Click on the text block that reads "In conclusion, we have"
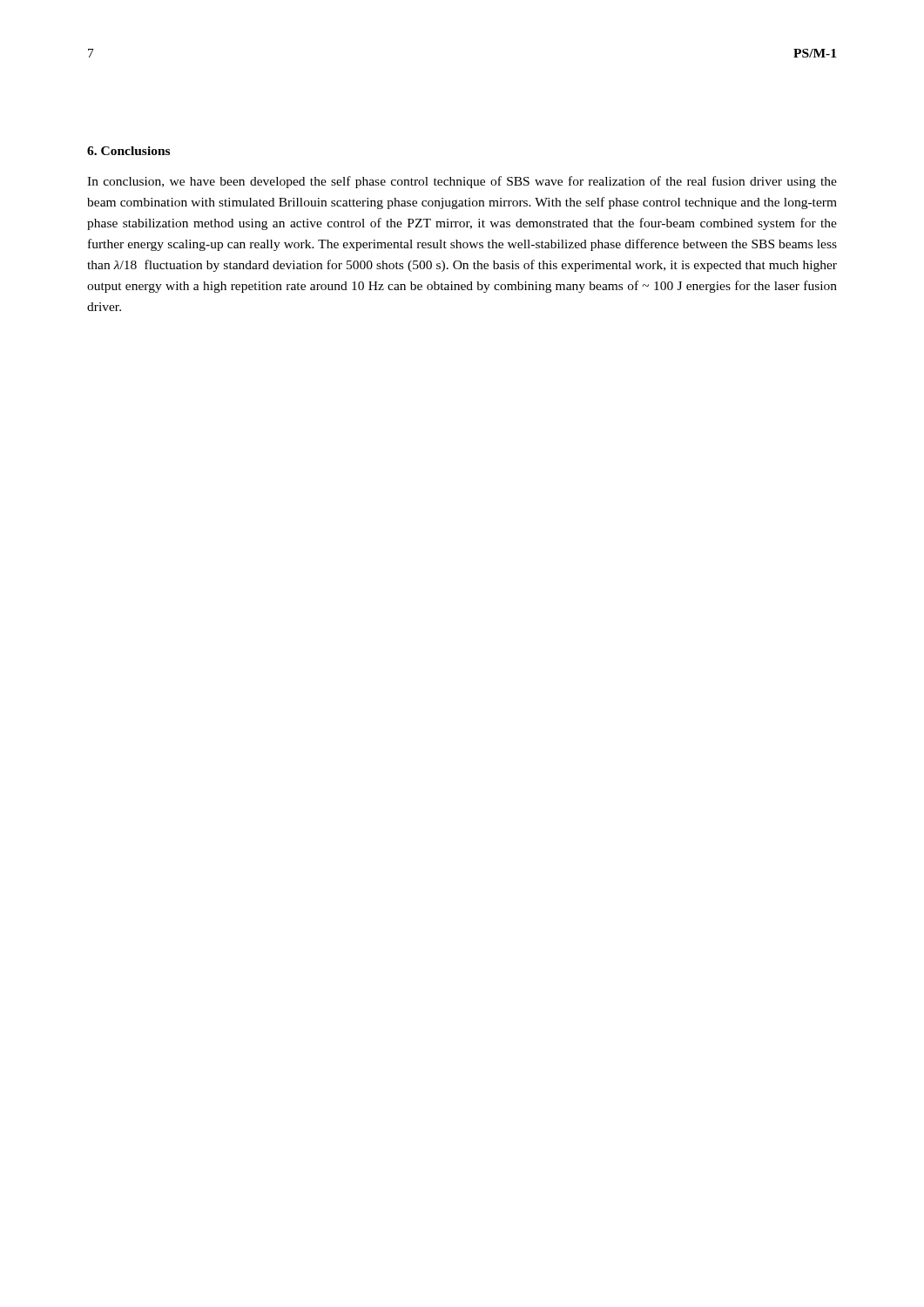The height and width of the screenshot is (1307, 924). pyautogui.click(x=462, y=244)
